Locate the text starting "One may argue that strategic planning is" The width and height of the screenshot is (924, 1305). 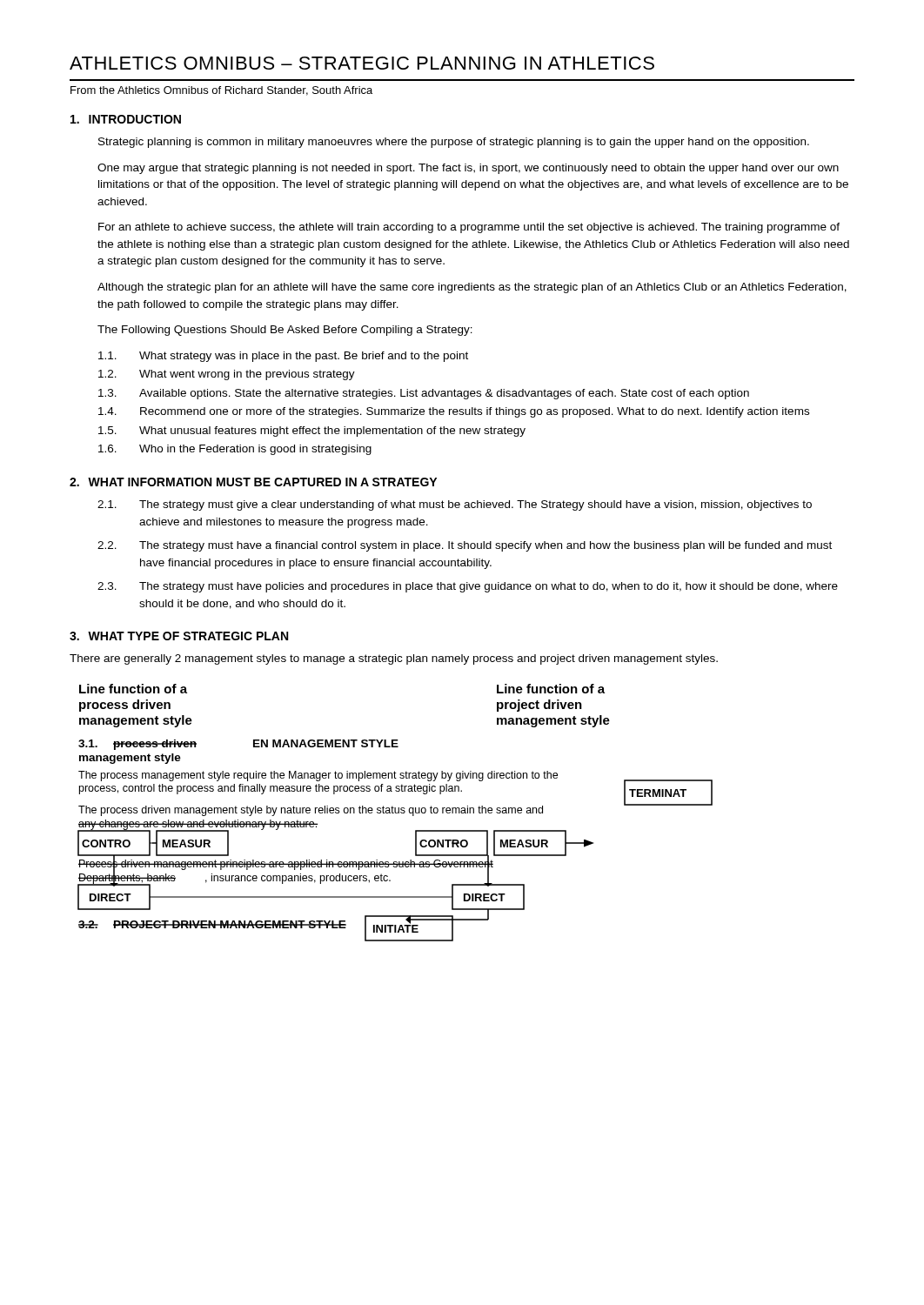coord(473,184)
